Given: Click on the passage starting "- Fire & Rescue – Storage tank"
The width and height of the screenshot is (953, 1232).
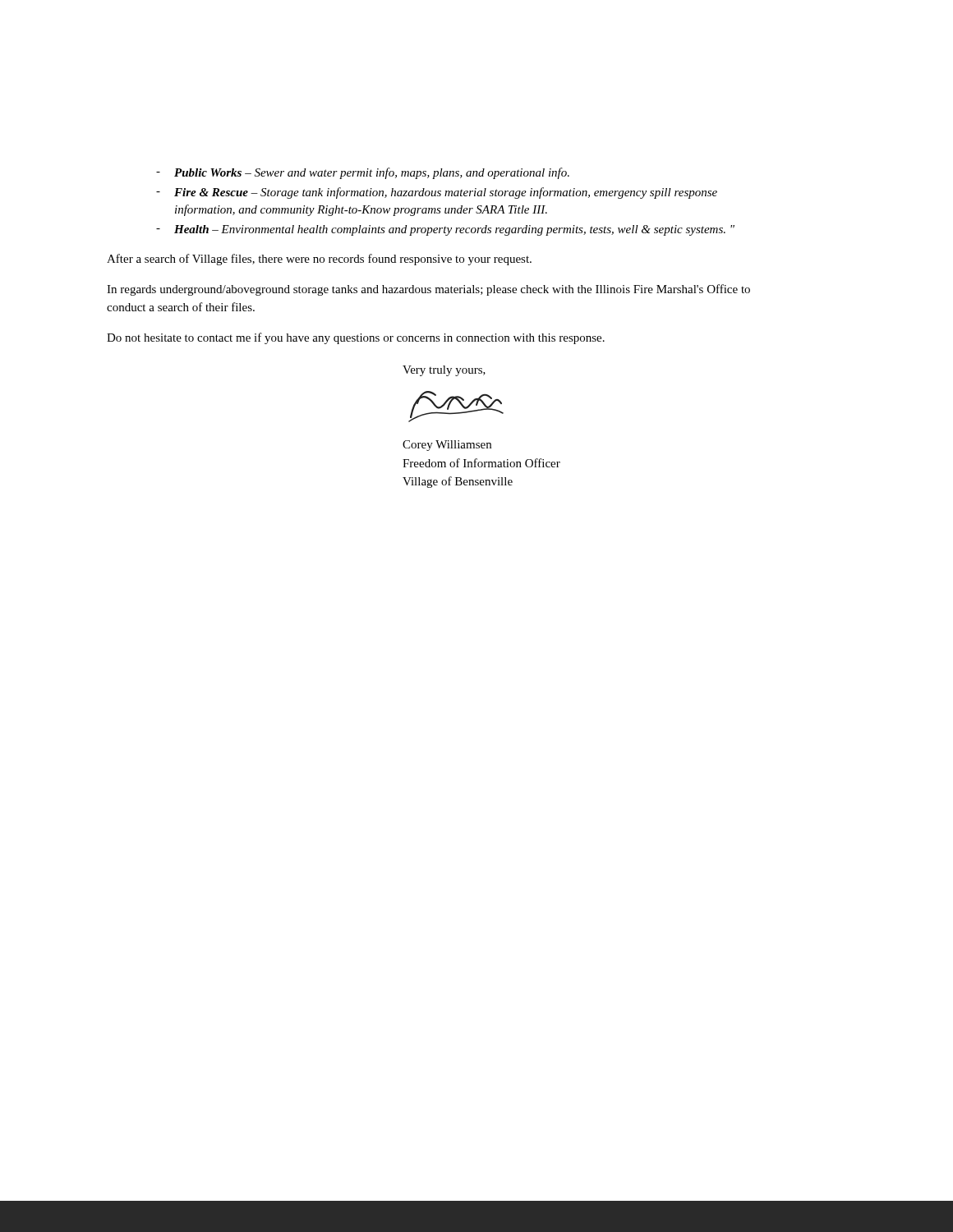Looking at the screenshot, I should pos(468,201).
